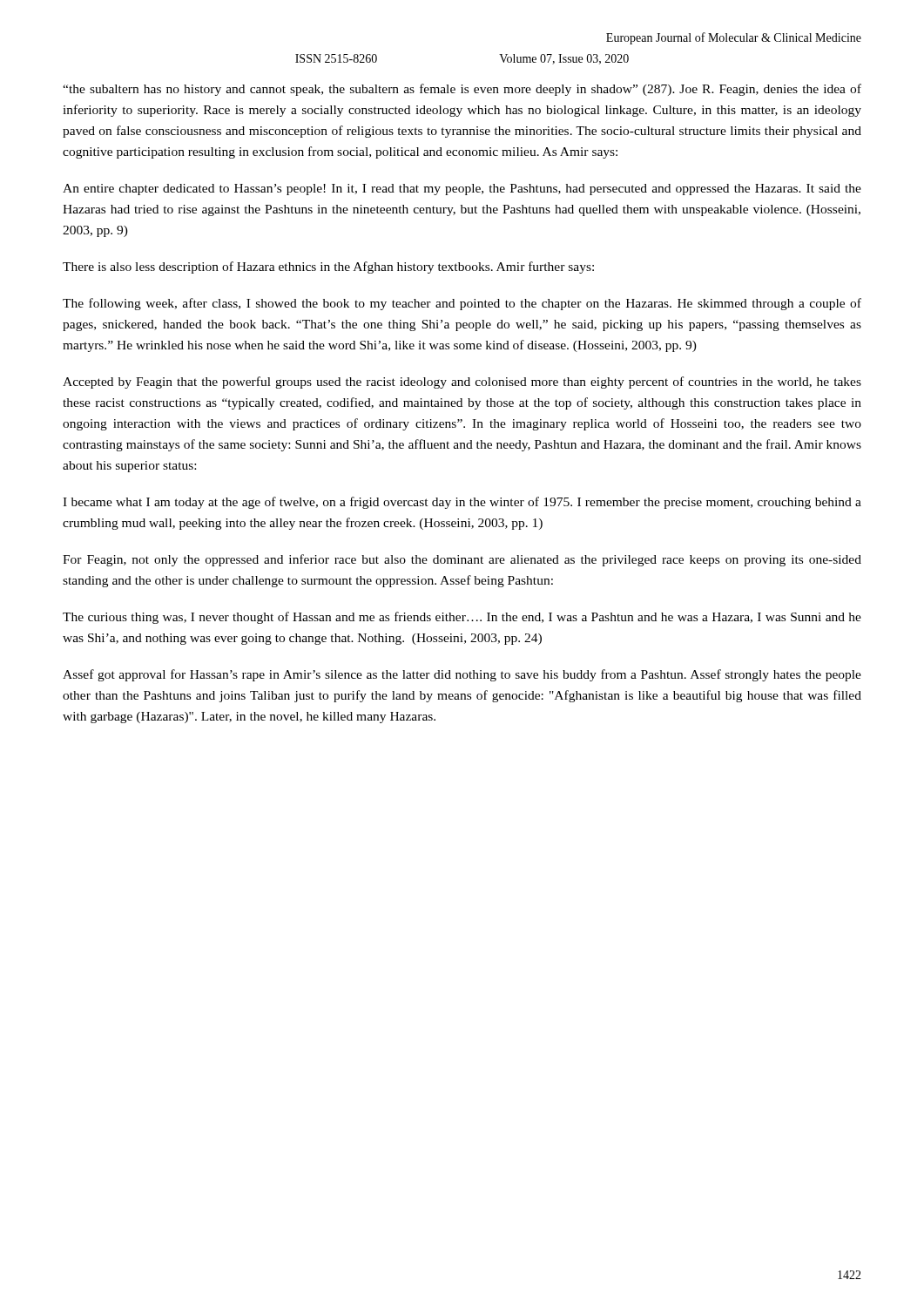Locate the text starting "There is also less description of"

[x=329, y=266]
